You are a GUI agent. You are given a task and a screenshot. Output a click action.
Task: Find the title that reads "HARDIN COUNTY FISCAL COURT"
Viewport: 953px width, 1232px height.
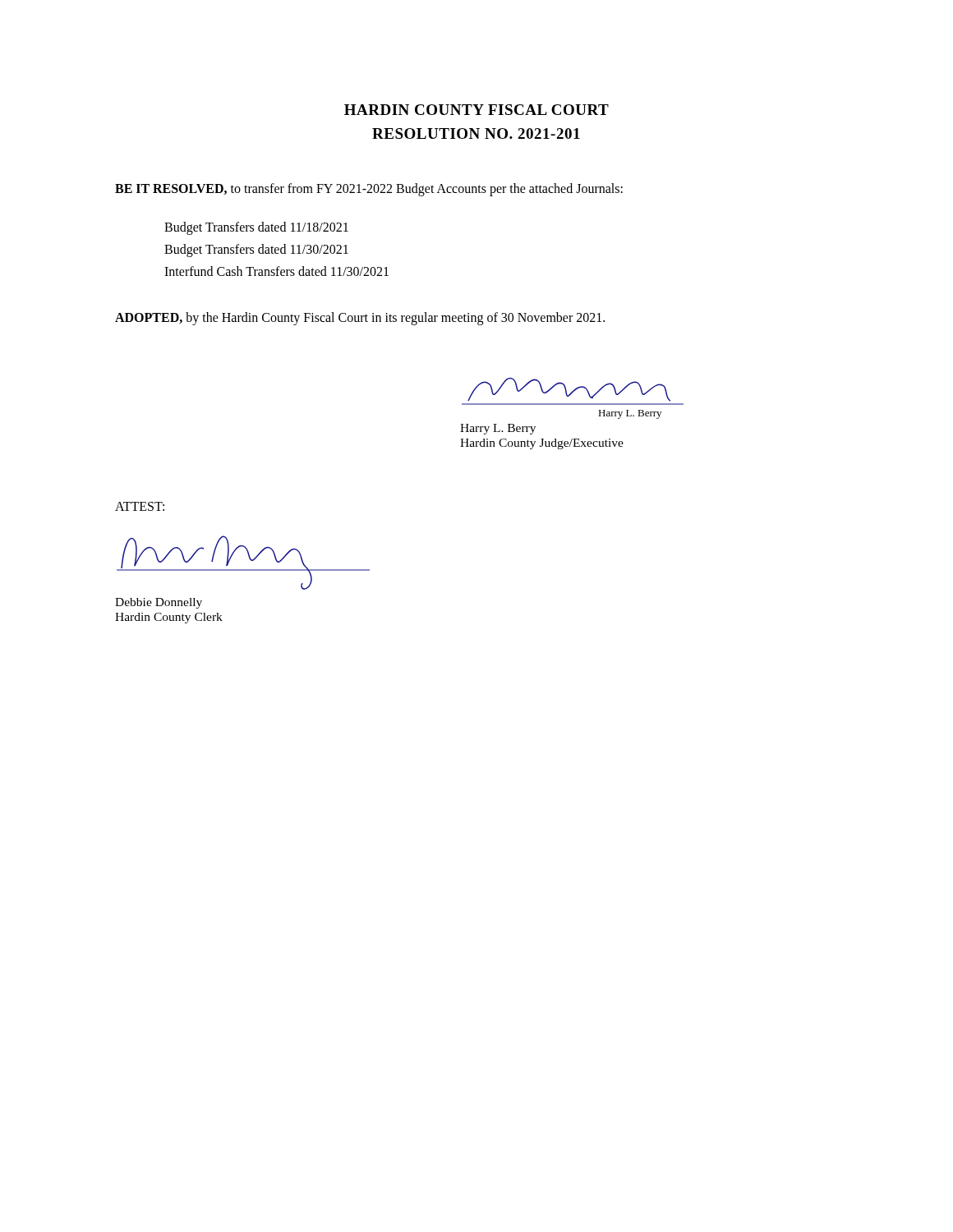click(x=476, y=122)
